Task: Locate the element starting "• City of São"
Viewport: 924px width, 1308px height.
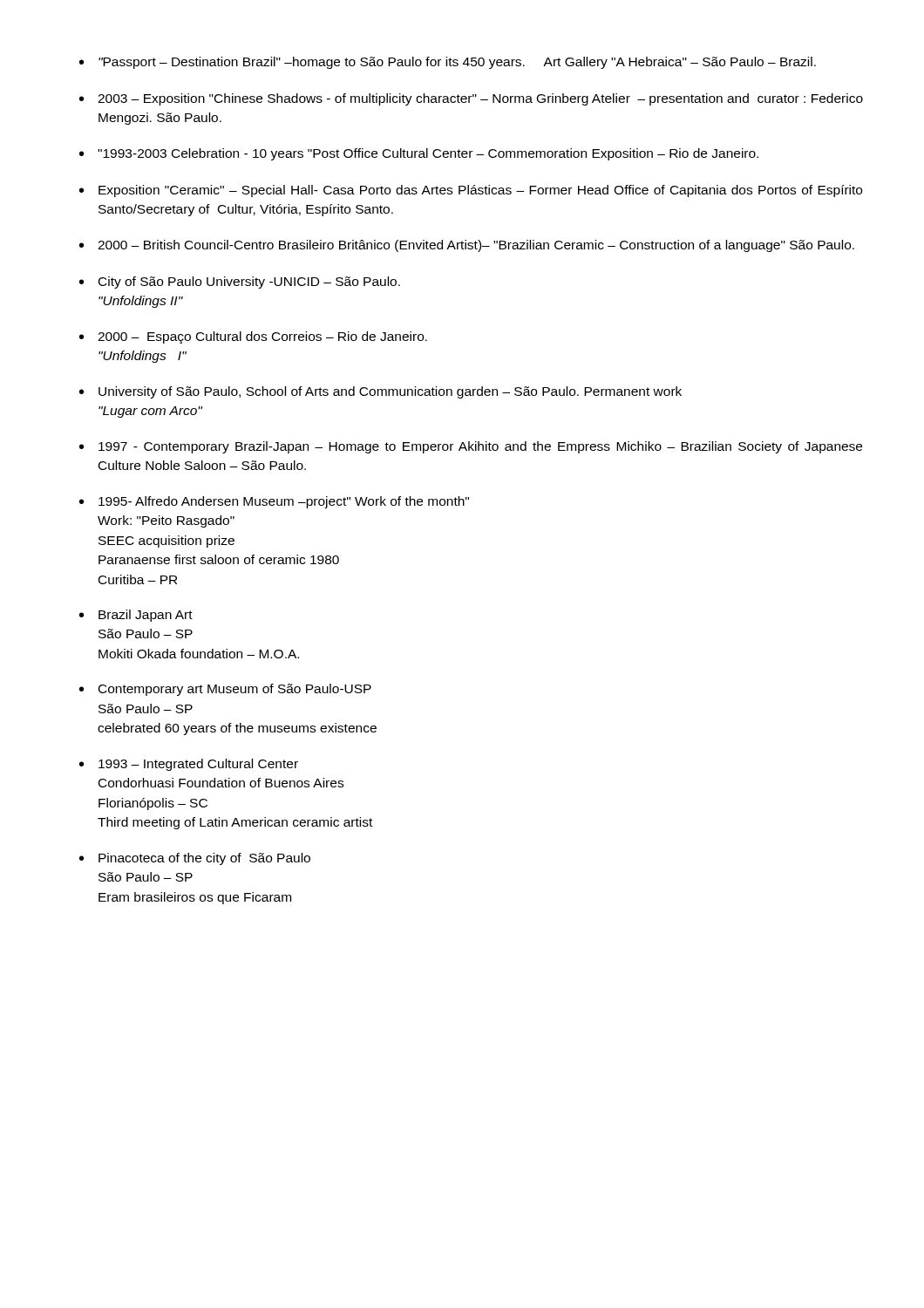Action: [x=240, y=283]
